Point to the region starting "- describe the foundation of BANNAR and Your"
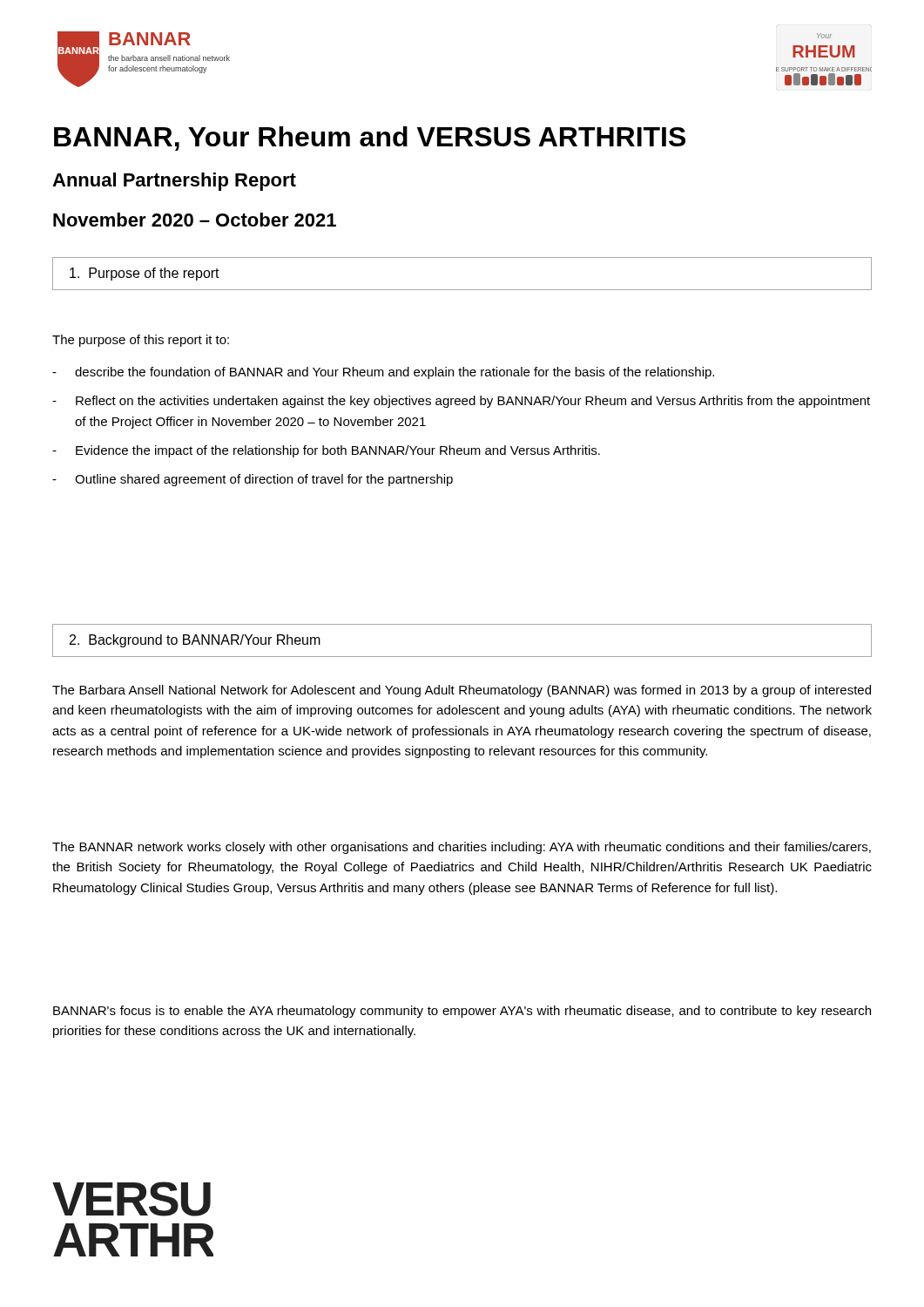This screenshot has height=1307, width=924. [x=384, y=372]
